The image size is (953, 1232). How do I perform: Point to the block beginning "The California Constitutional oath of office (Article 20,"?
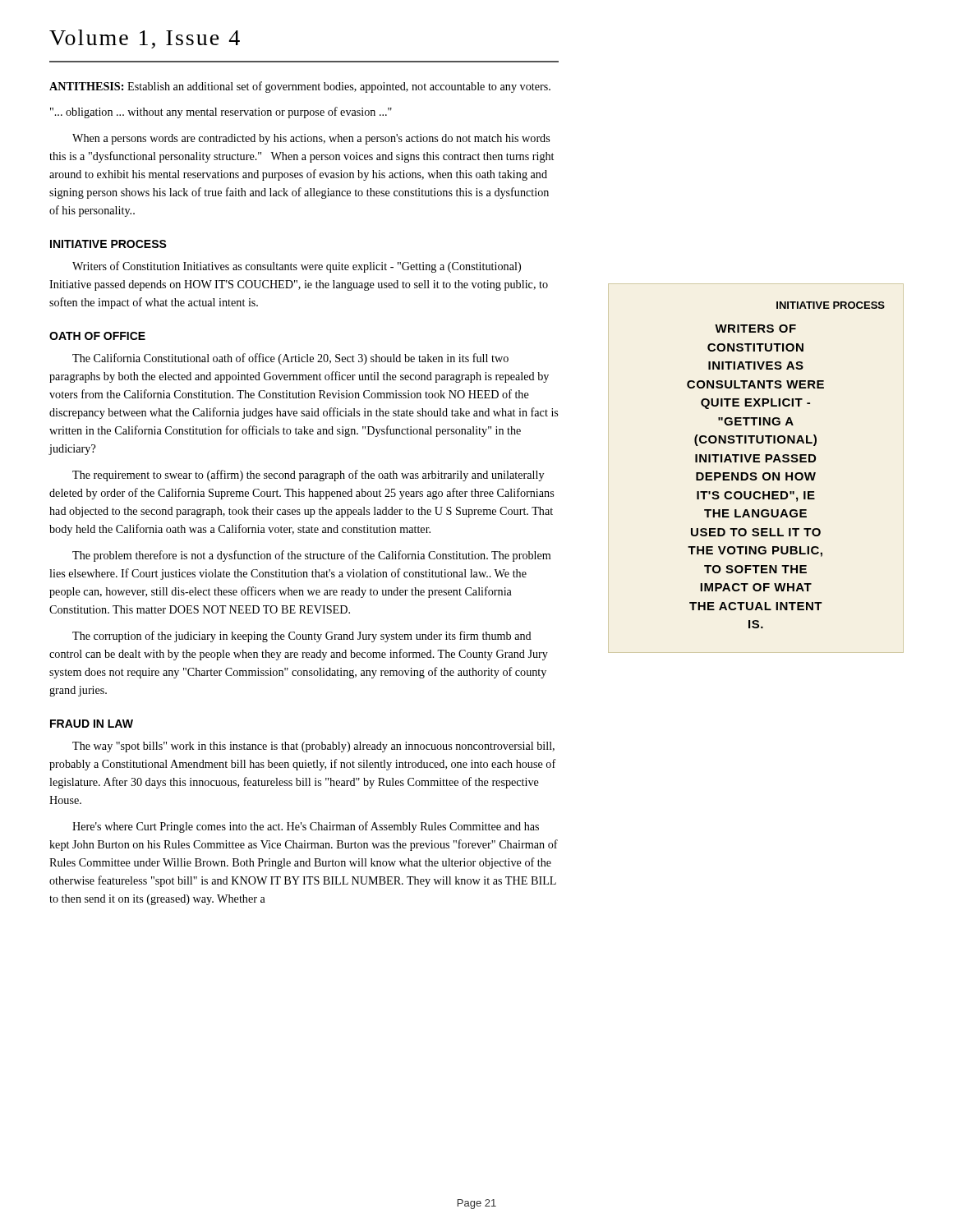pos(304,403)
